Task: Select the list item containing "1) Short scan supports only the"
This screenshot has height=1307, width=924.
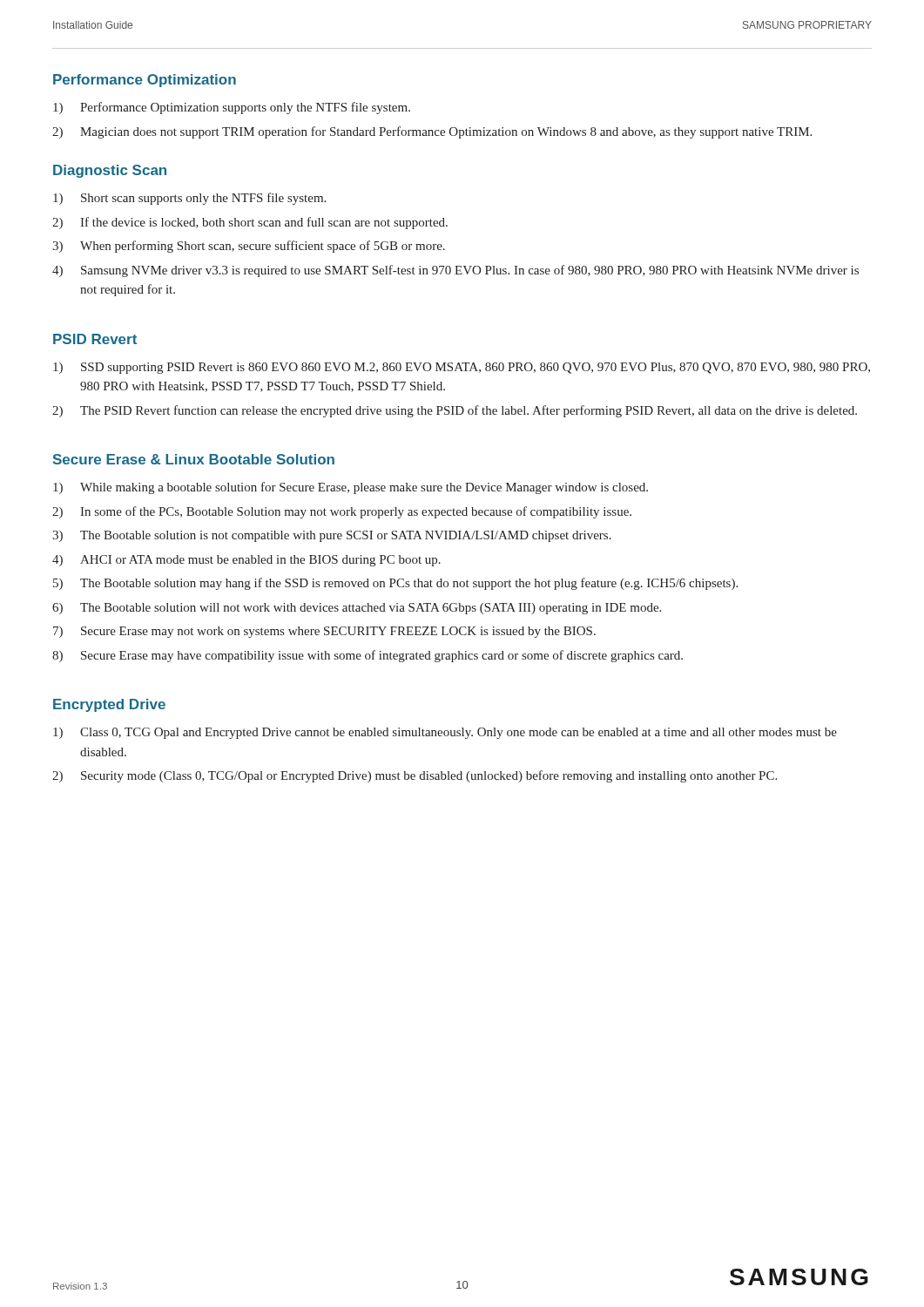Action: [190, 198]
